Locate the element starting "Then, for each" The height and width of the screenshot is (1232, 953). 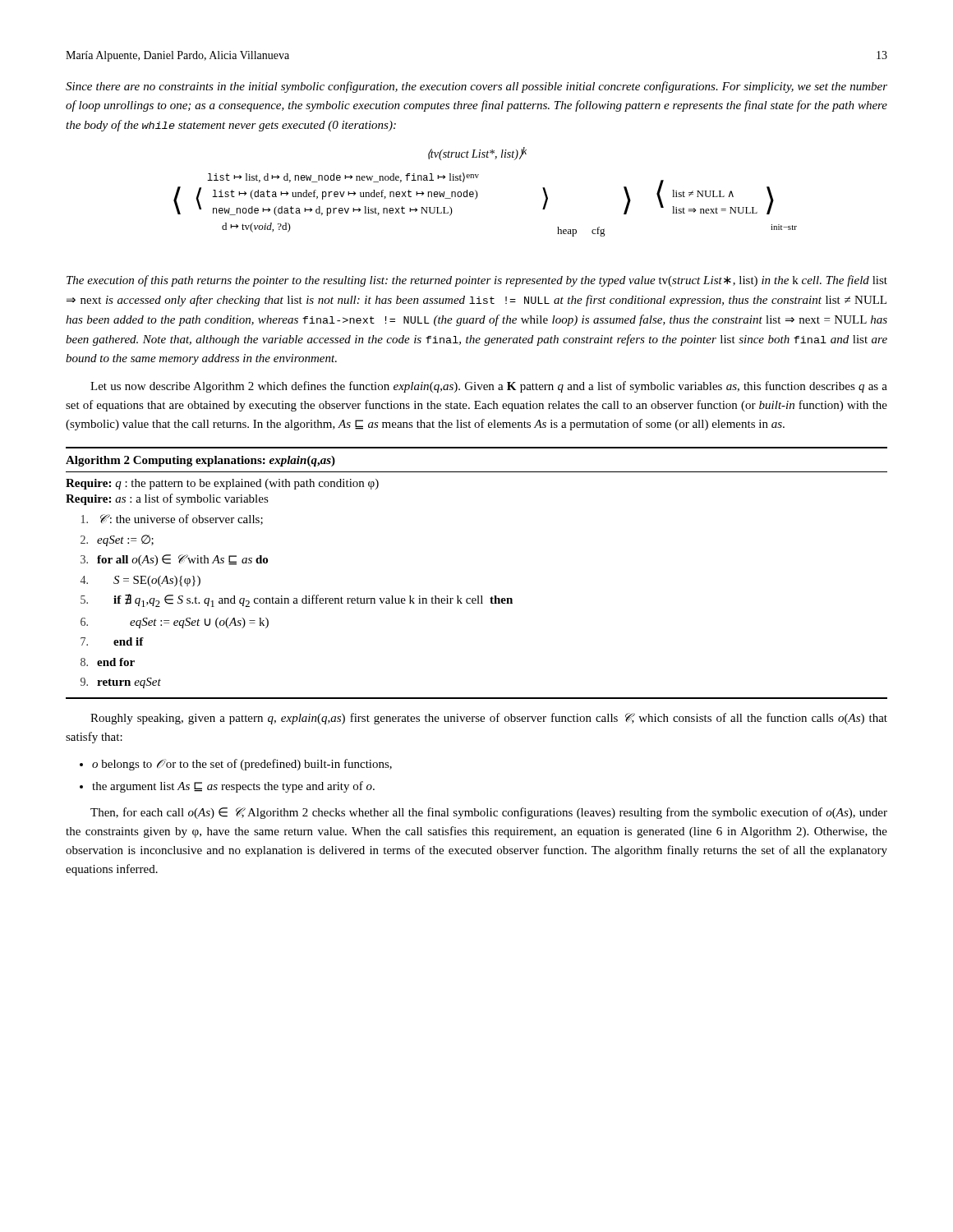(x=476, y=841)
